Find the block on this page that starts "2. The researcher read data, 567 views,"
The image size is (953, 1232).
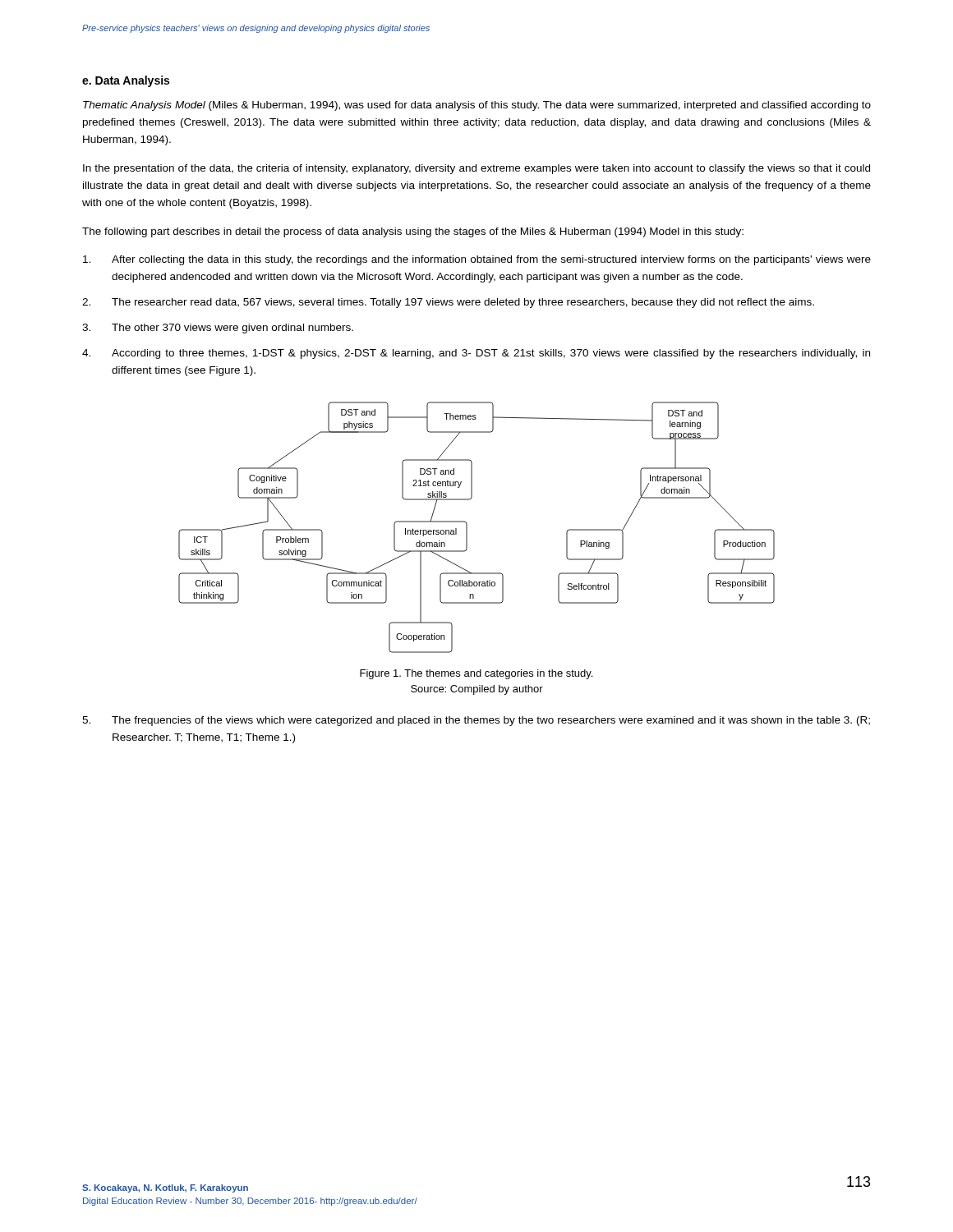pyautogui.click(x=476, y=303)
